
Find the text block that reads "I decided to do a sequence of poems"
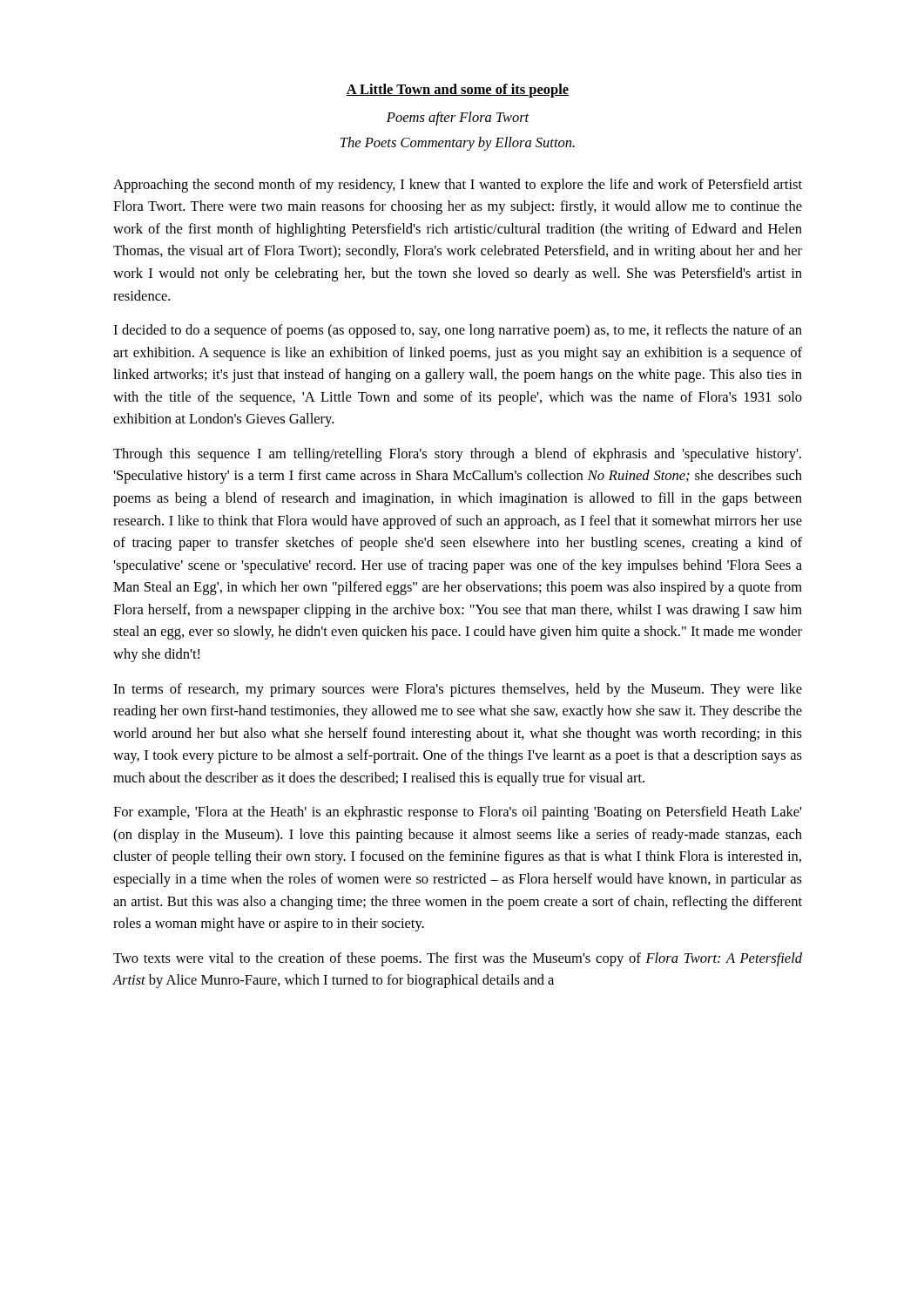tap(458, 375)
